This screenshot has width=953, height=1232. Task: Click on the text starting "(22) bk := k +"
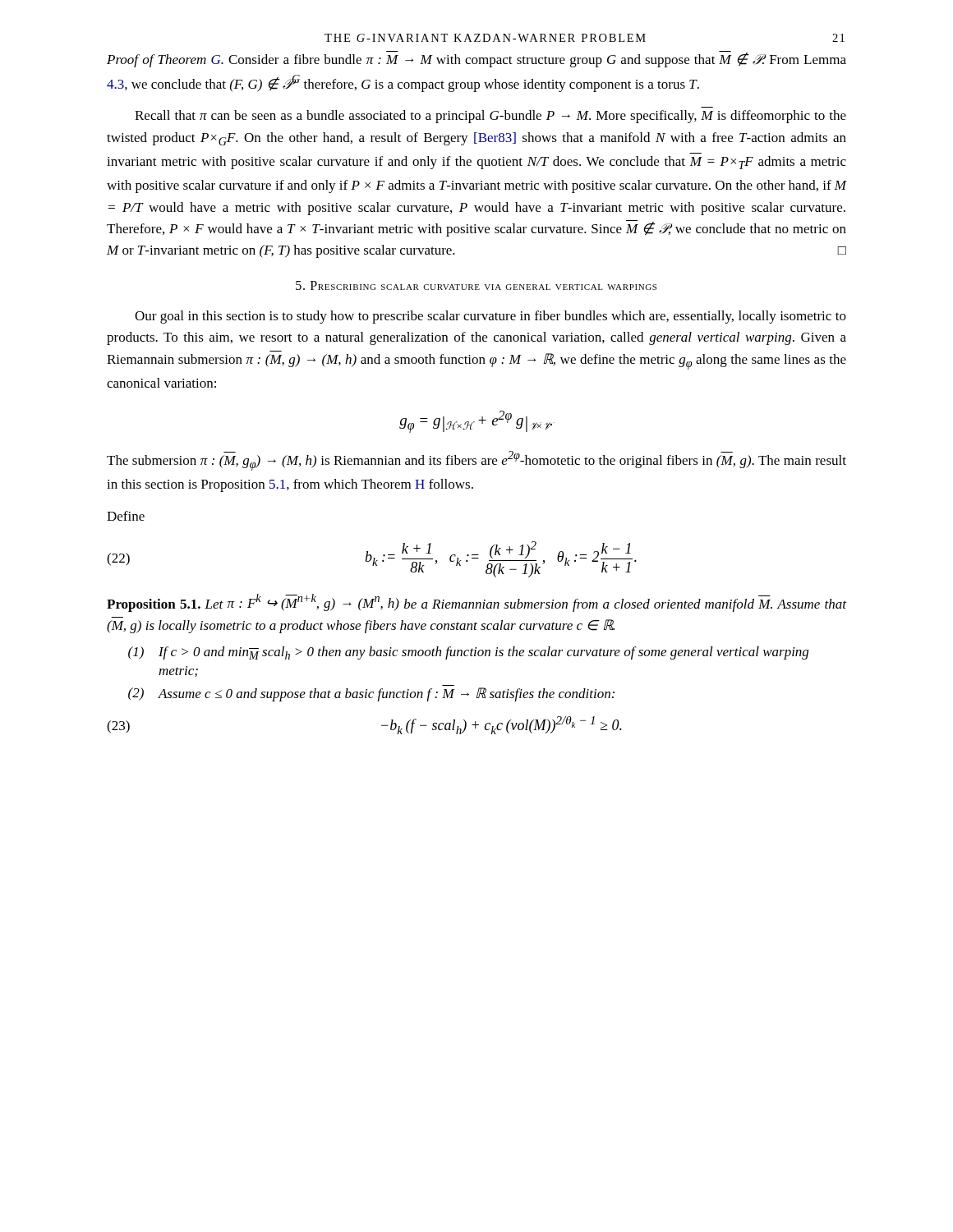pos(476,559)
